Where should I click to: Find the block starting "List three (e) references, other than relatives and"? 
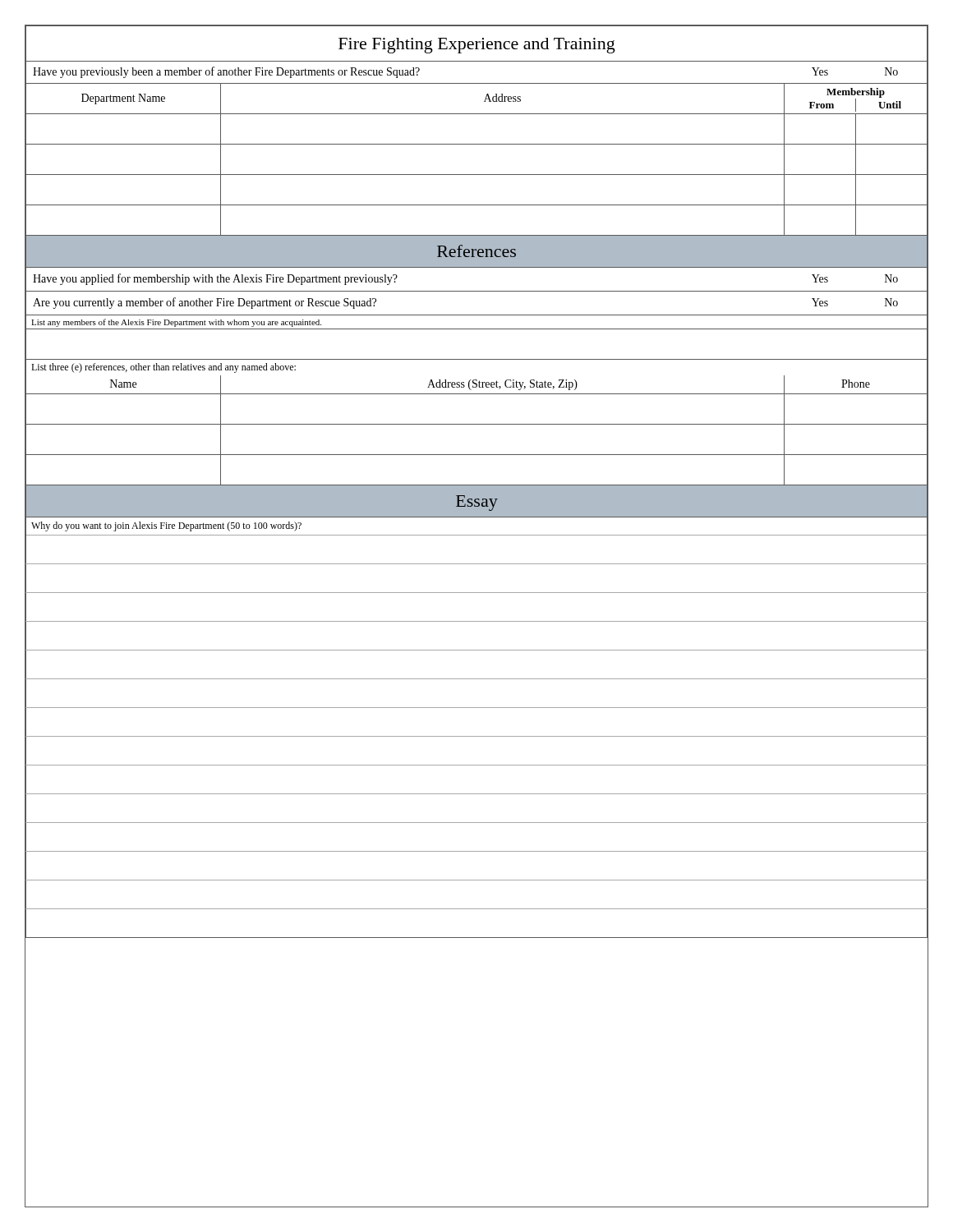pos(476,367)
